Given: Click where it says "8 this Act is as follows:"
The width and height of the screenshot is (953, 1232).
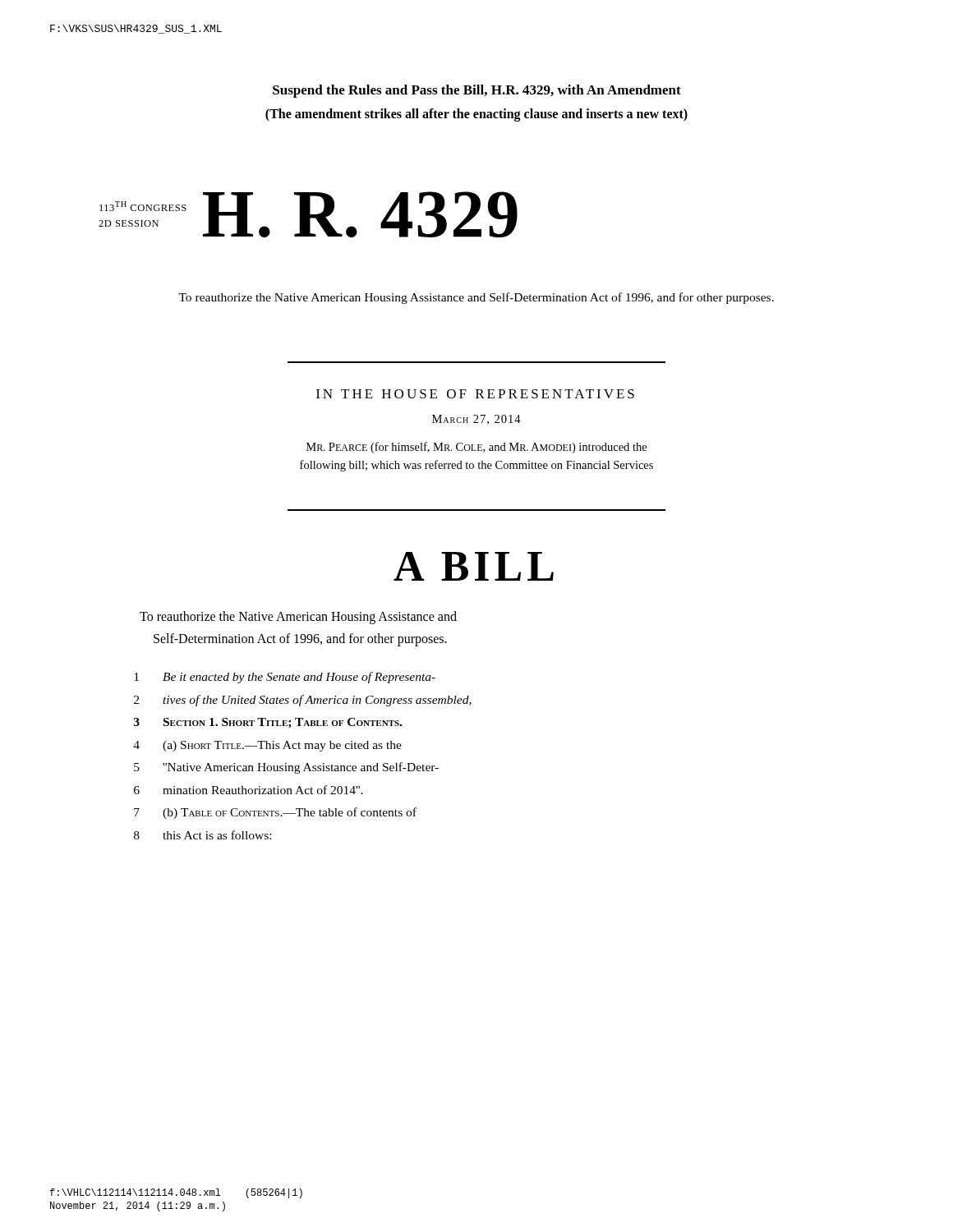Looking at the screenshot, I should click(203, 835).
